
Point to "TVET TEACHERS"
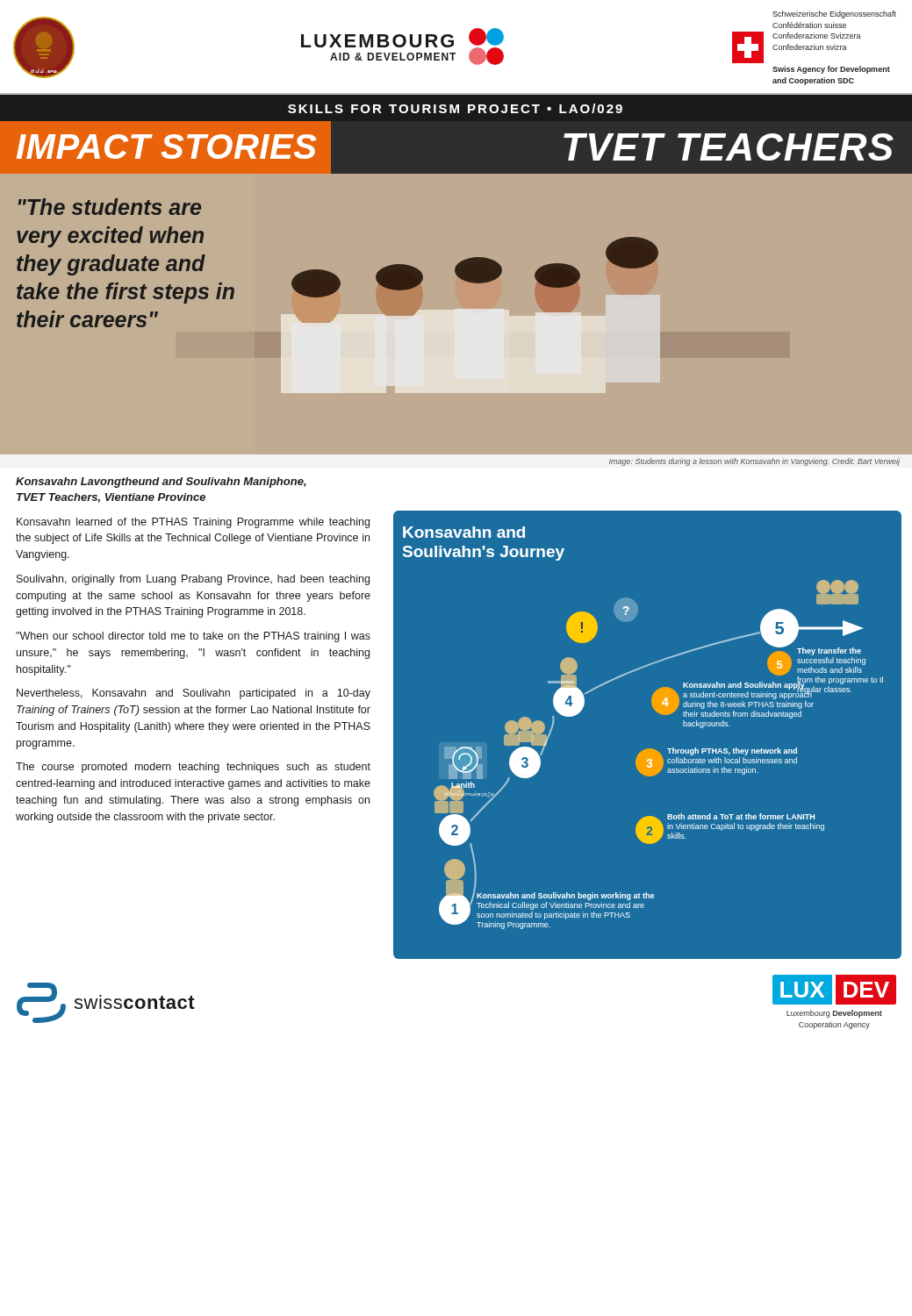click(x=728, y=147)
